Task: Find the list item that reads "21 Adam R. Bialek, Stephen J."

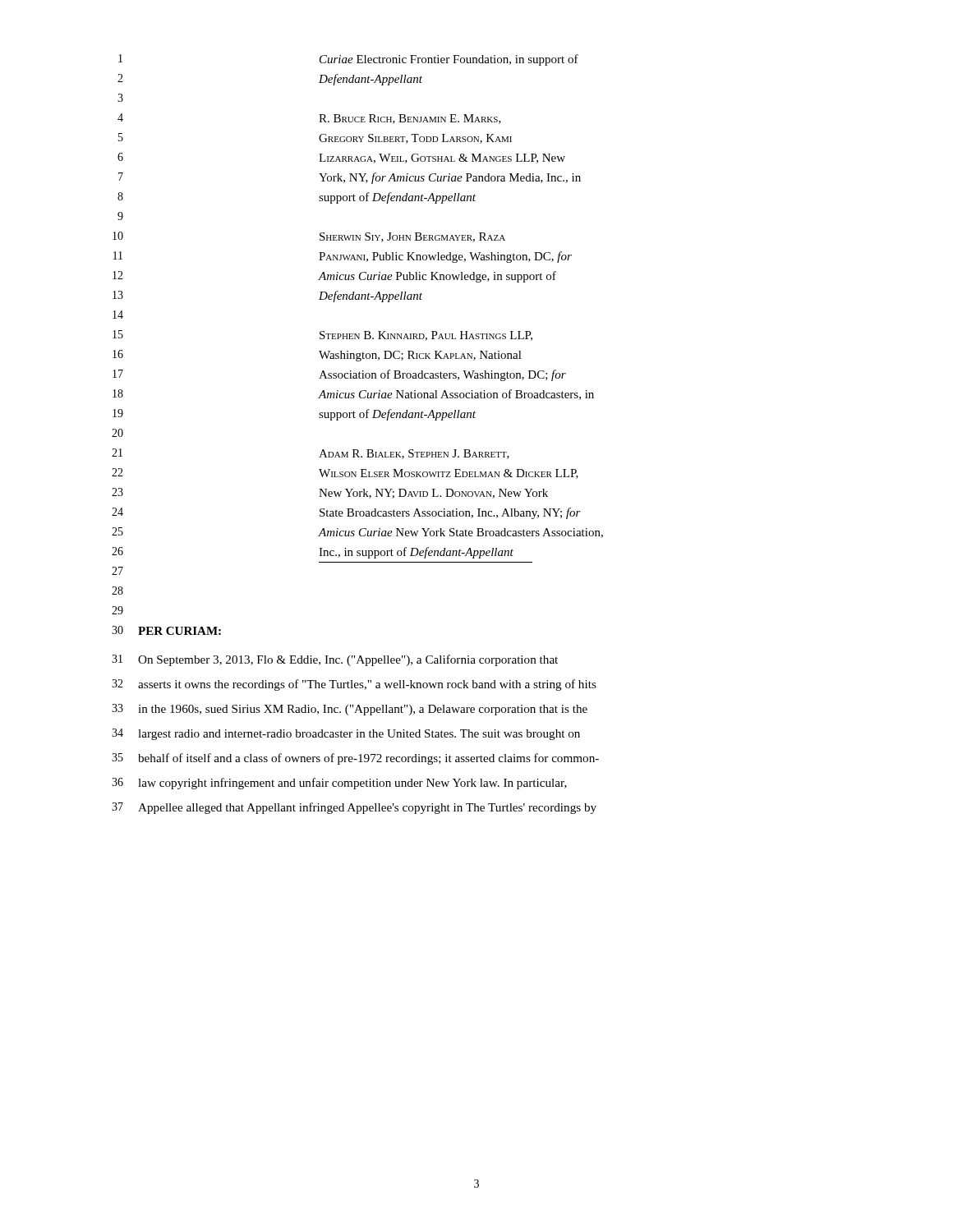Action: click(x=476, y=503)
